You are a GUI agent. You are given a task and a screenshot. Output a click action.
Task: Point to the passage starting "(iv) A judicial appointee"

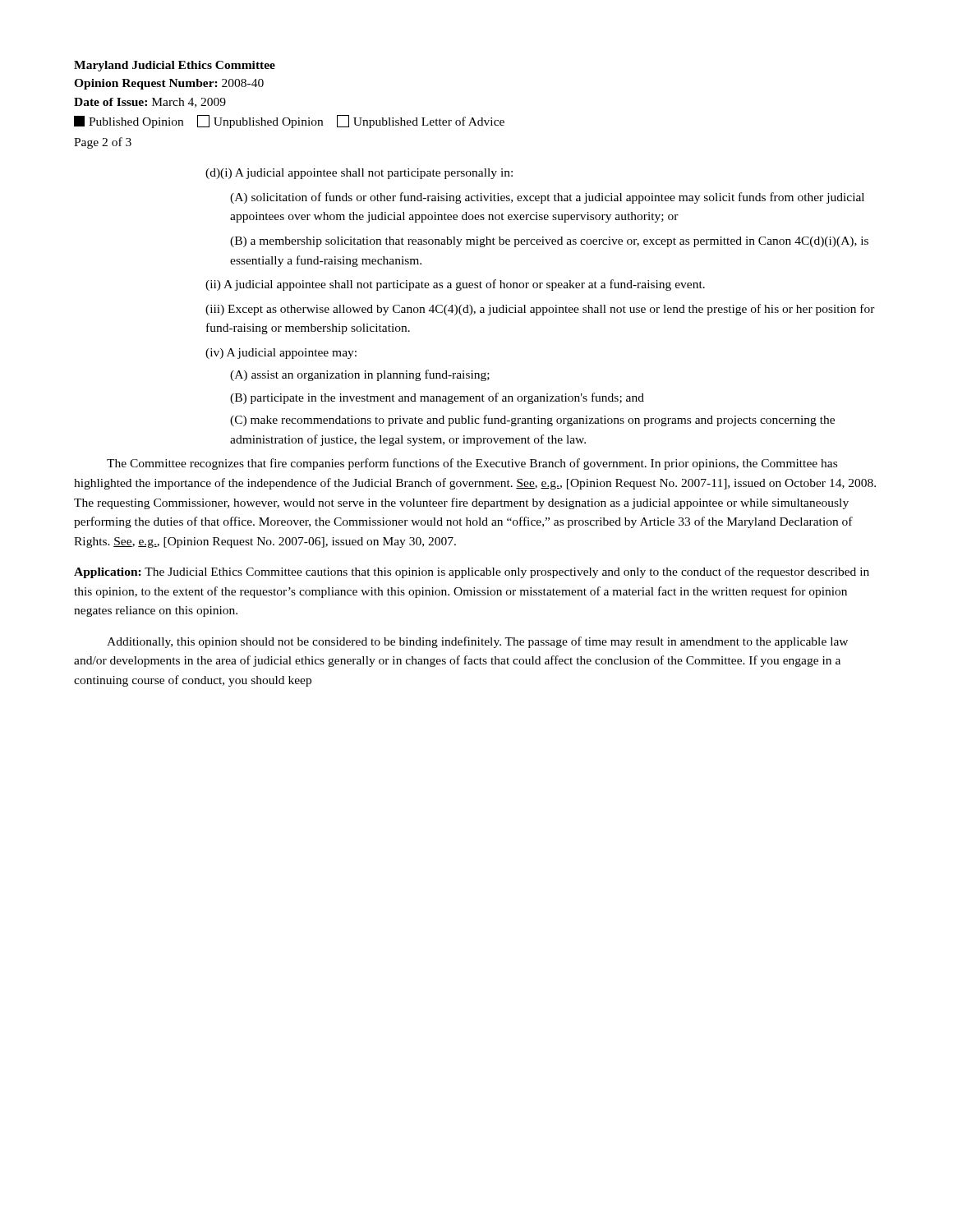point(281,352)
